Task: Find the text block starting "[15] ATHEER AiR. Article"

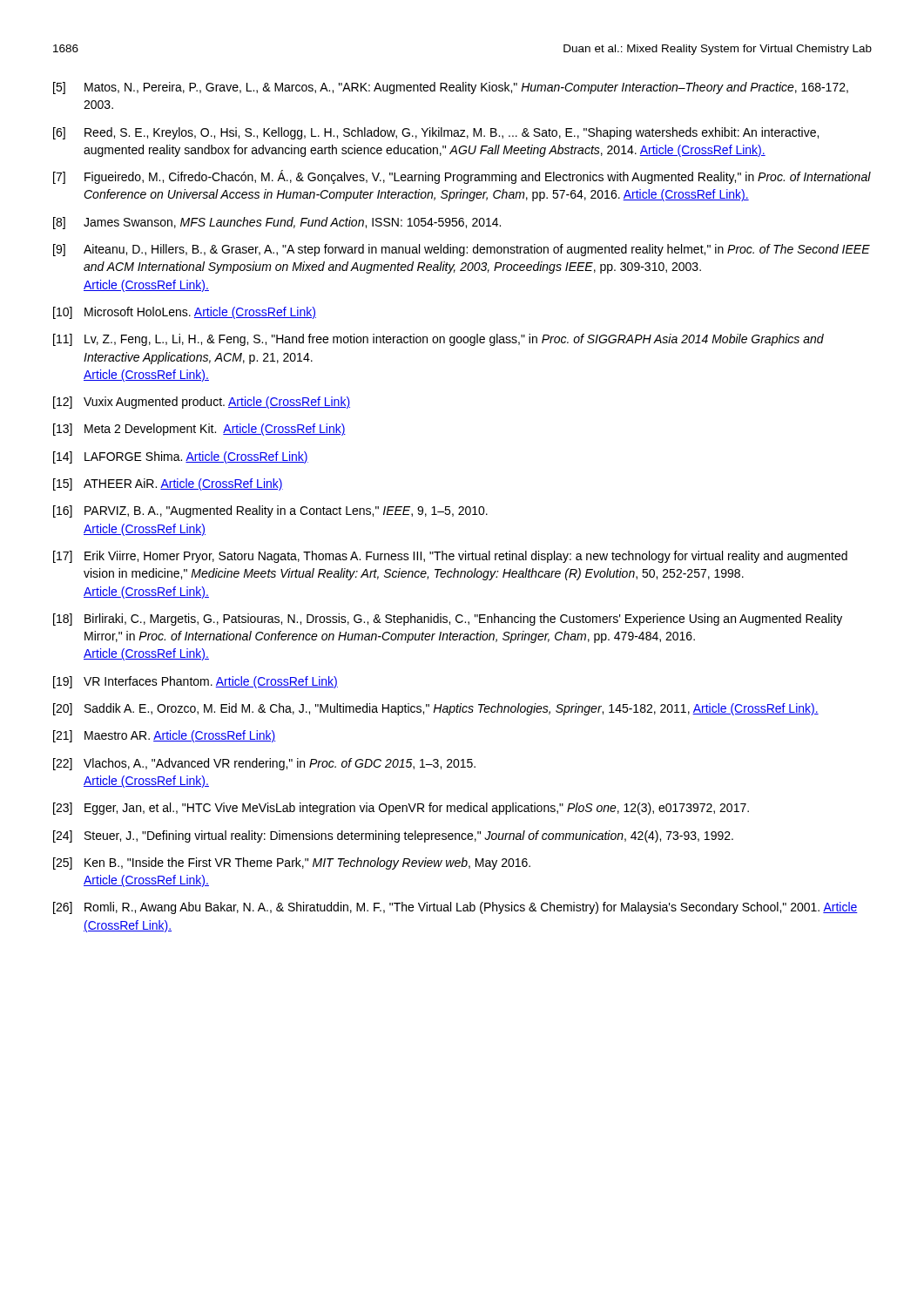Action: (168, 484)
